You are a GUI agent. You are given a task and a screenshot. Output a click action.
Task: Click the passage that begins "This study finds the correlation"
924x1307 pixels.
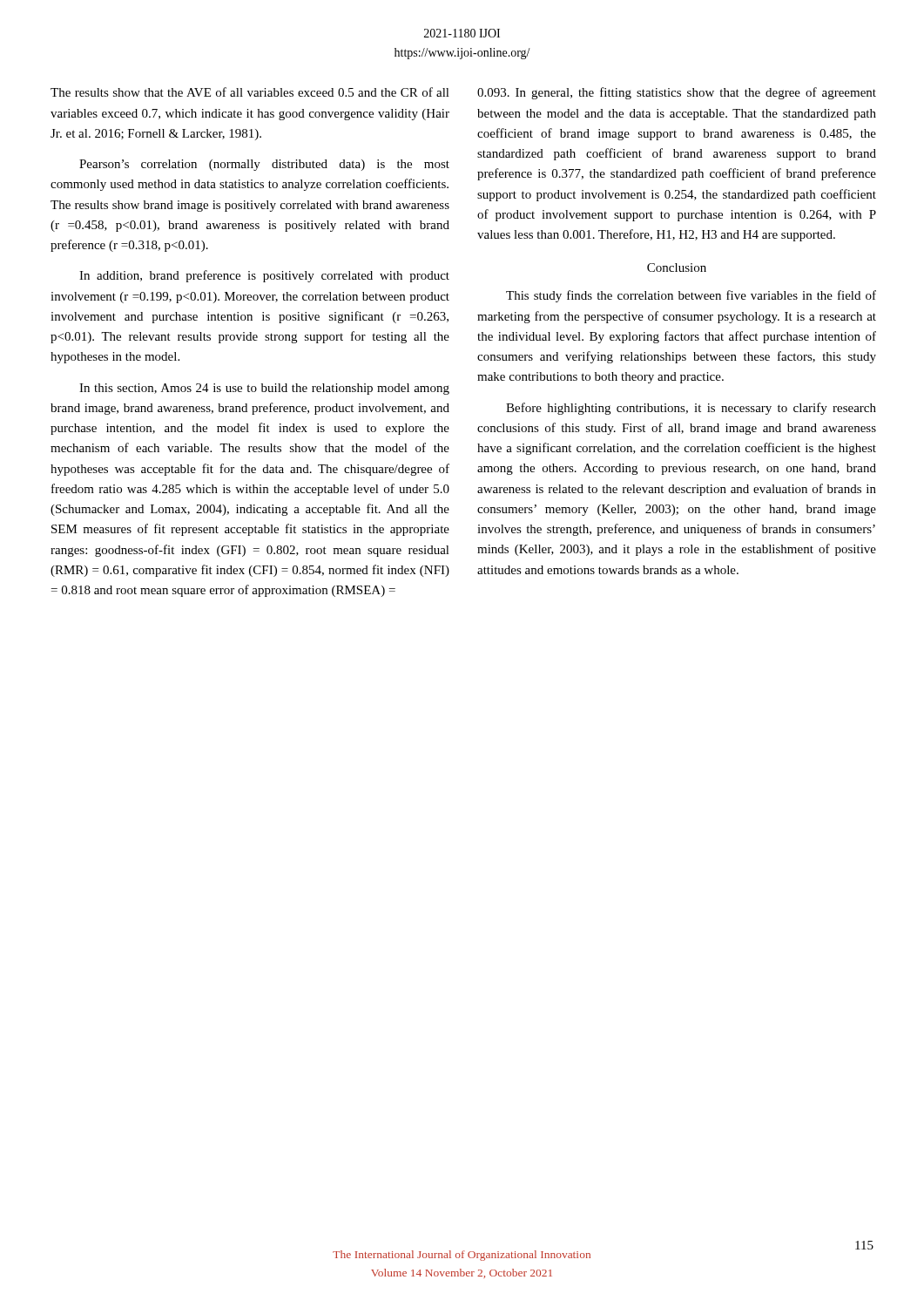677,337
